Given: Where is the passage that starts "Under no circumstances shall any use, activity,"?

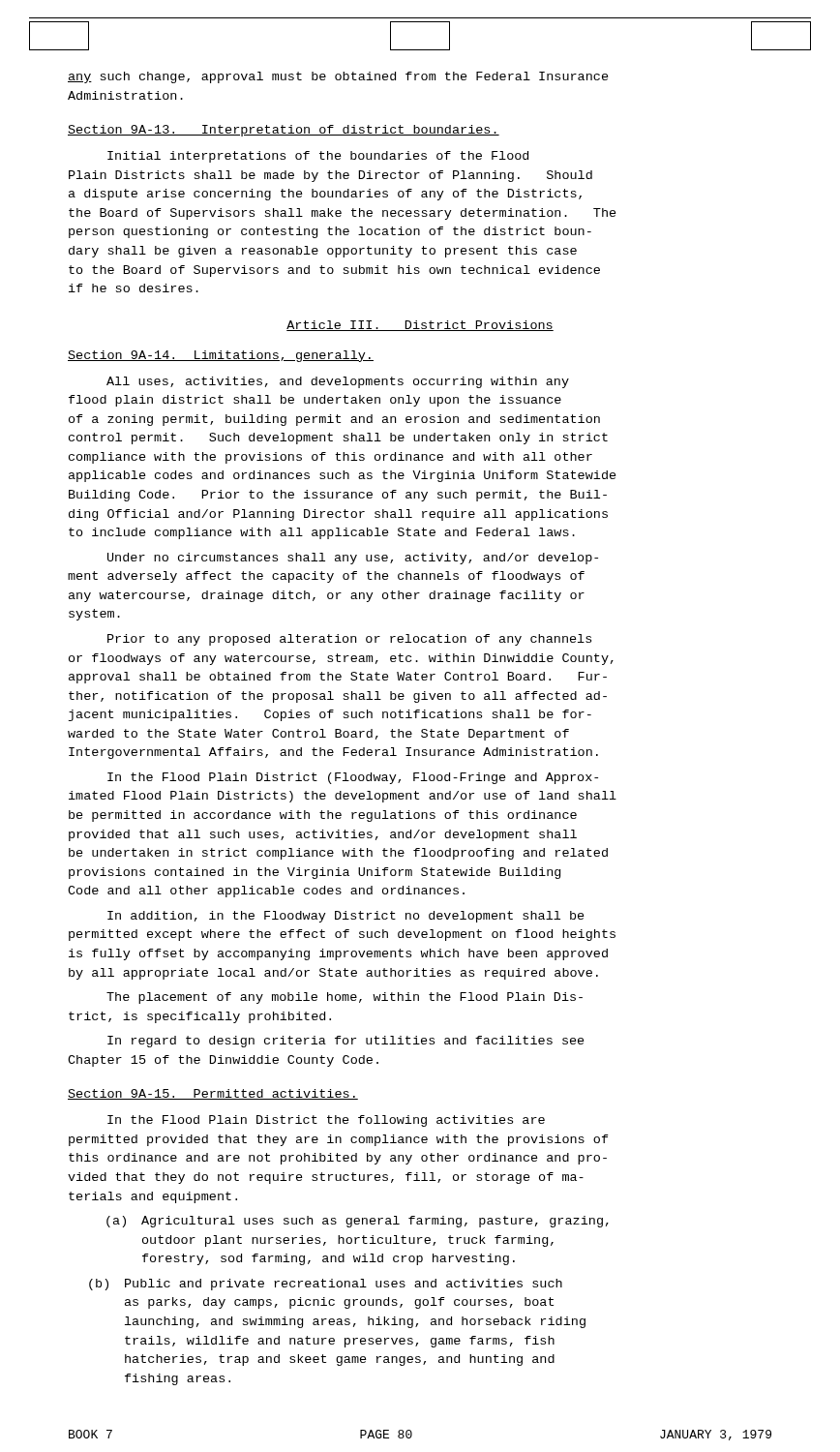Looking at the screenshot, I should tap(334, 586).
